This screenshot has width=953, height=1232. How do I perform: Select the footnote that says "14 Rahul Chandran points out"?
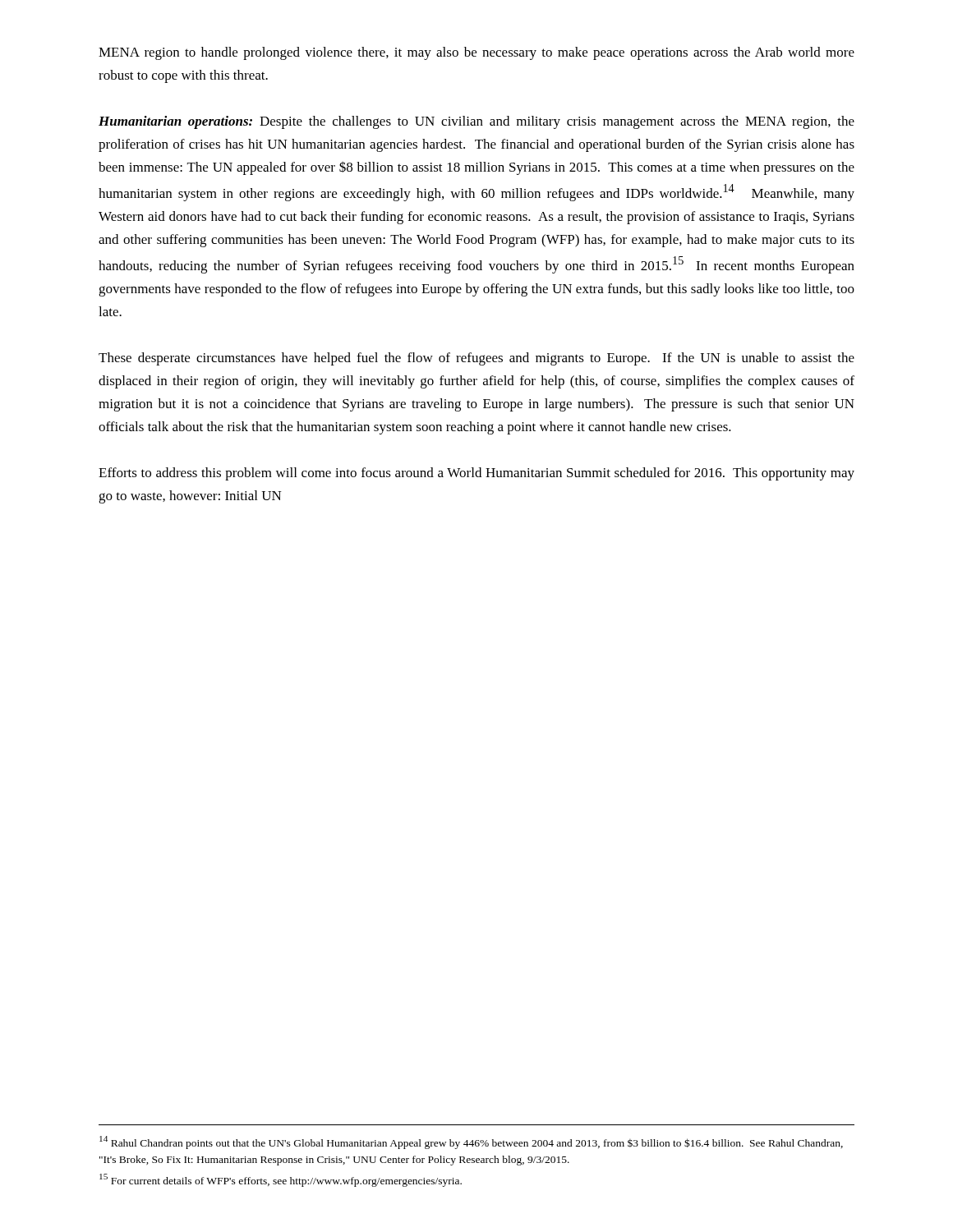coord(471,1150)
